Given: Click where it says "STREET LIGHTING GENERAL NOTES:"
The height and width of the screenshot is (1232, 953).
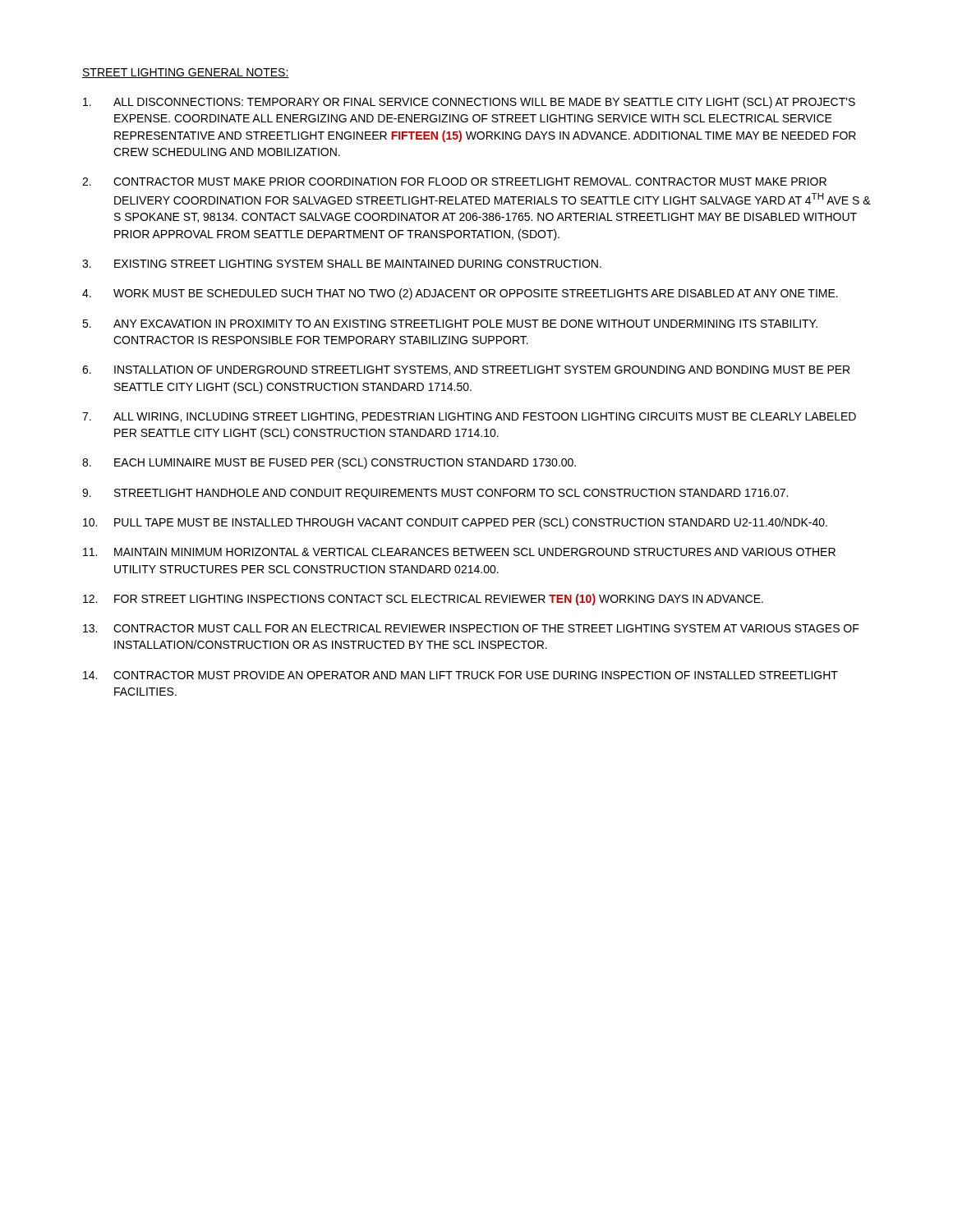Looking at the screenshot, I should pyautogui.click(x=185, y=72).
